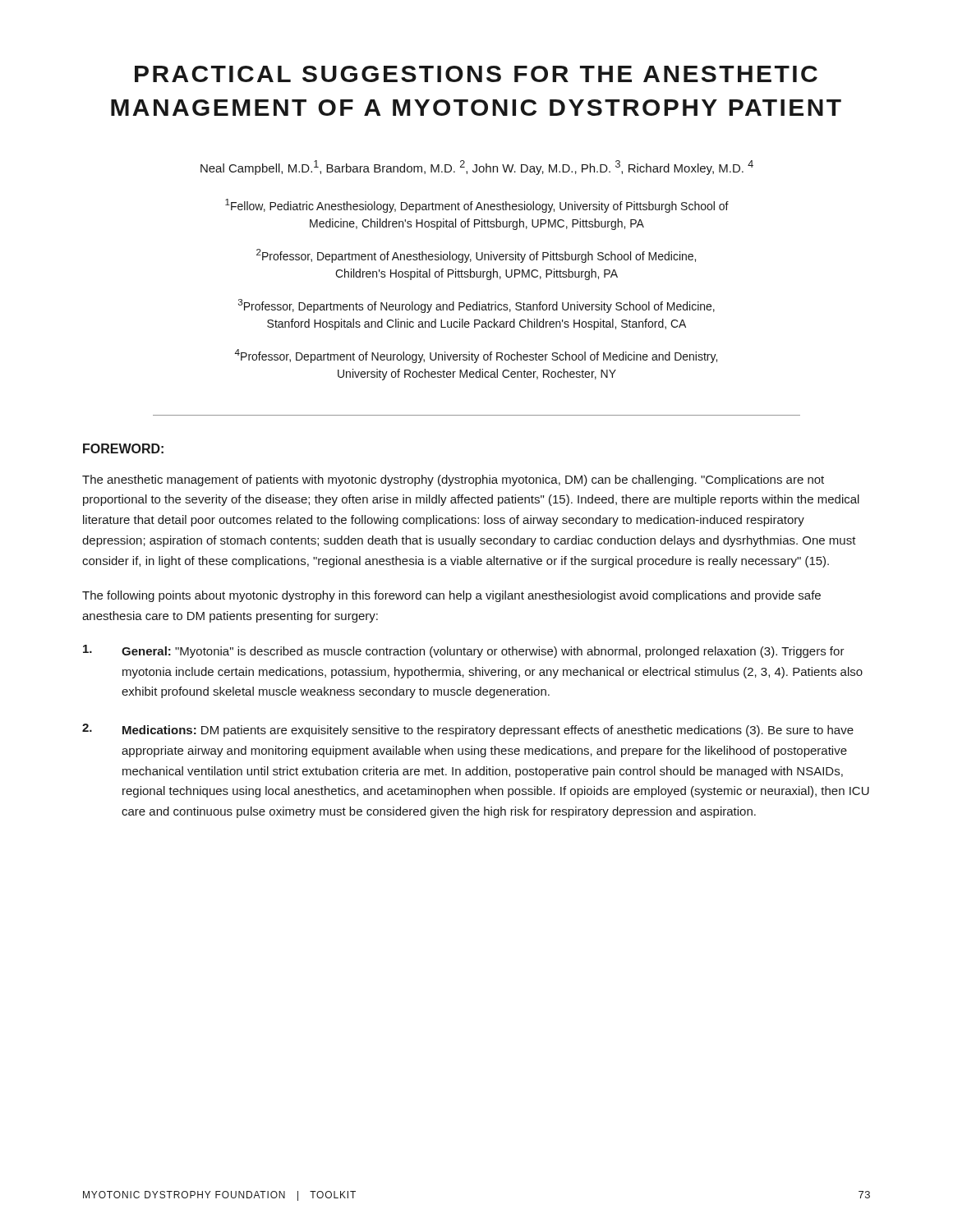Click on the list item that reads "General: "Myotonia" is described"

[x=476, y=672]
